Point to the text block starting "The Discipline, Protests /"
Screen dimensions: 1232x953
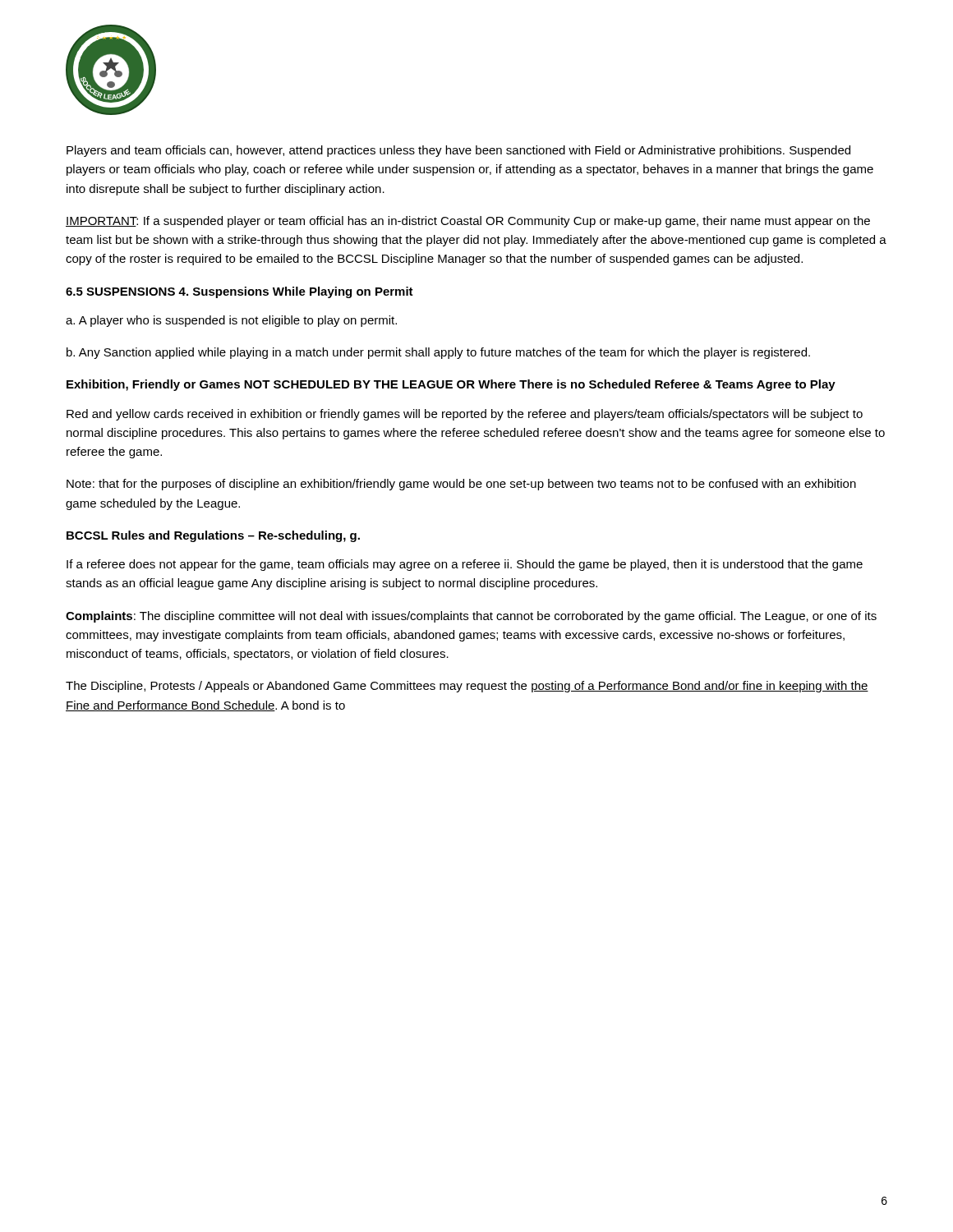click(476, 695)
